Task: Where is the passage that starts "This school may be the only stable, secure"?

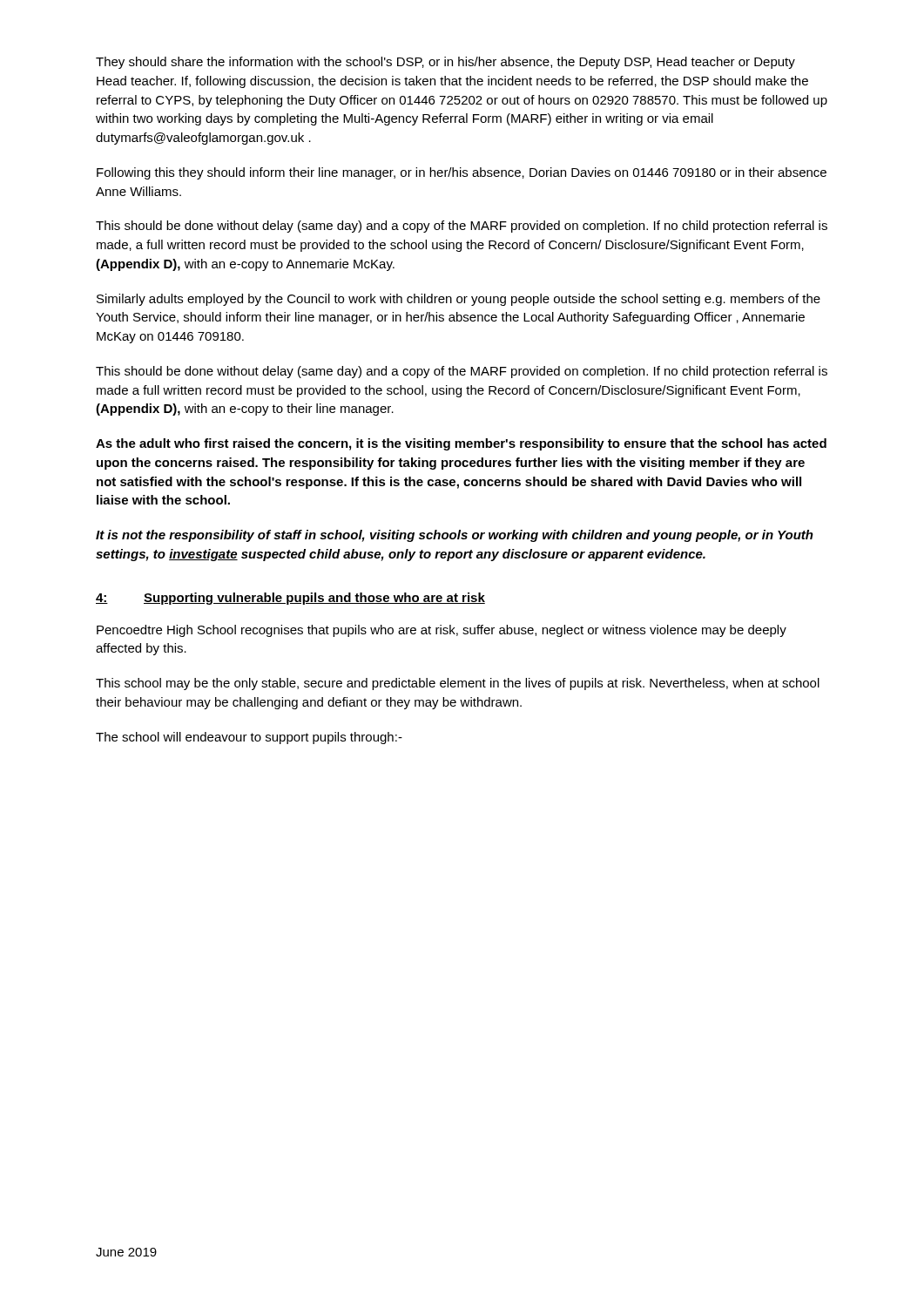Action: point(458,692)
